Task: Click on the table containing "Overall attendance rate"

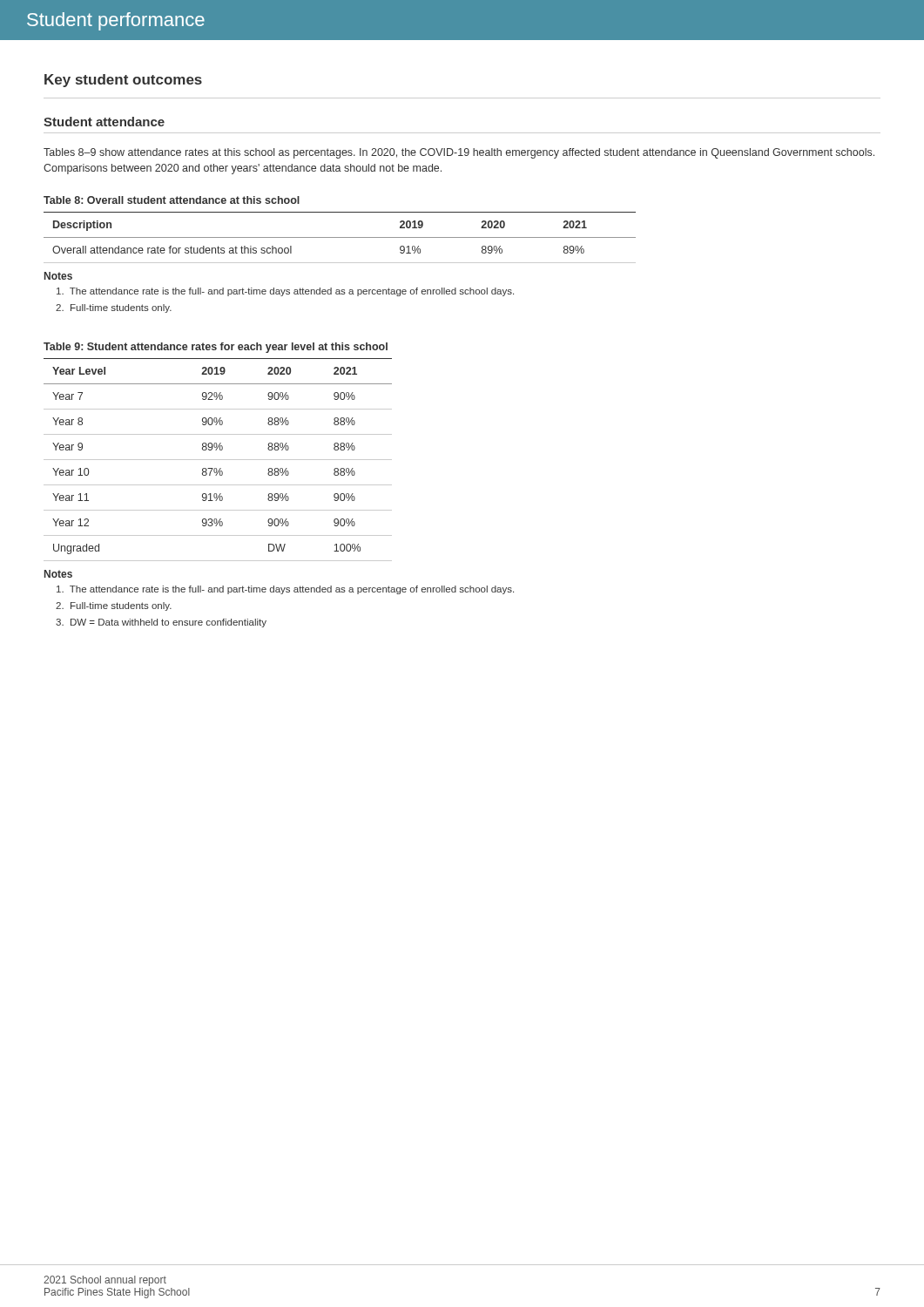Action: coord(462,237)
